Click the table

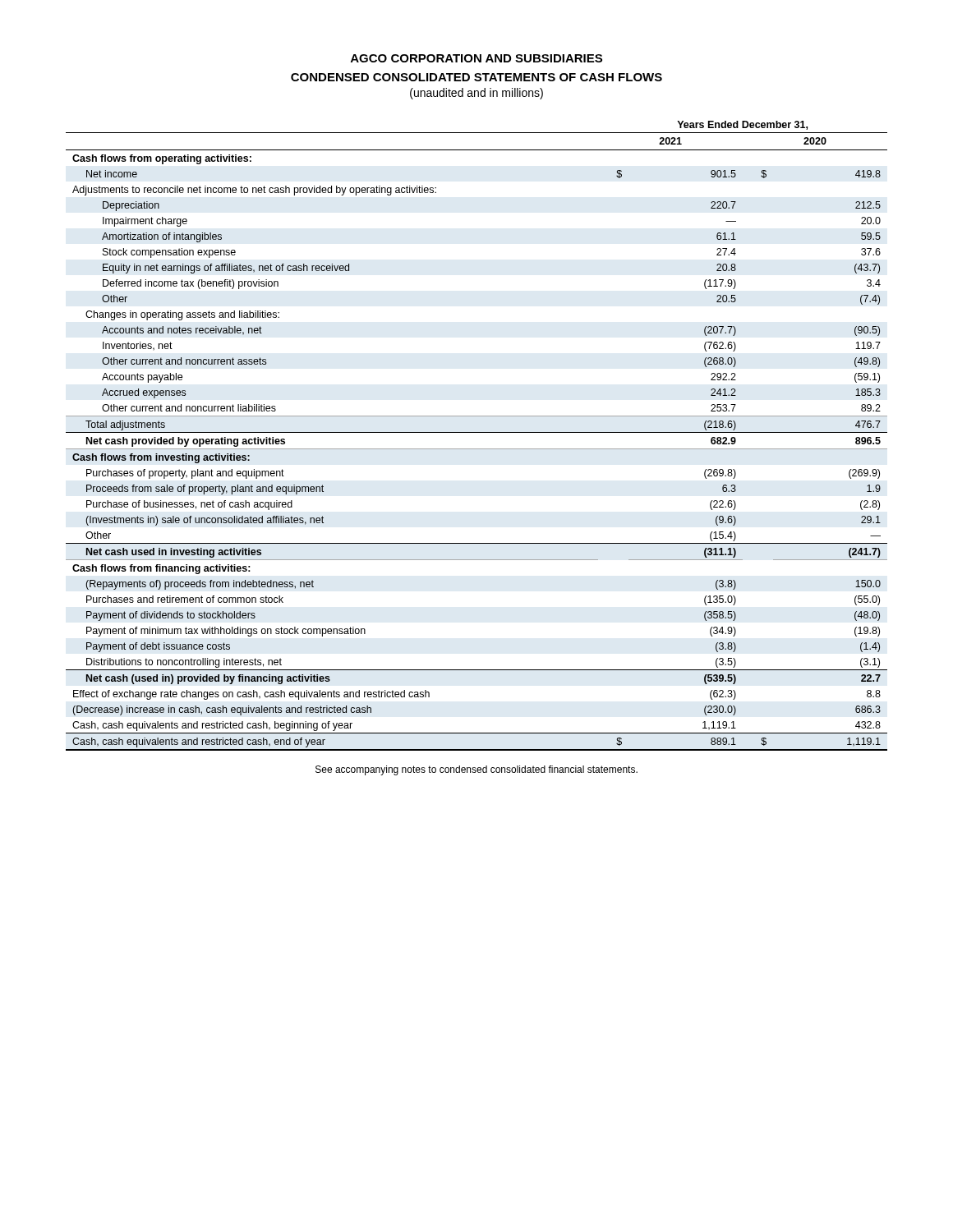point(476,434)
